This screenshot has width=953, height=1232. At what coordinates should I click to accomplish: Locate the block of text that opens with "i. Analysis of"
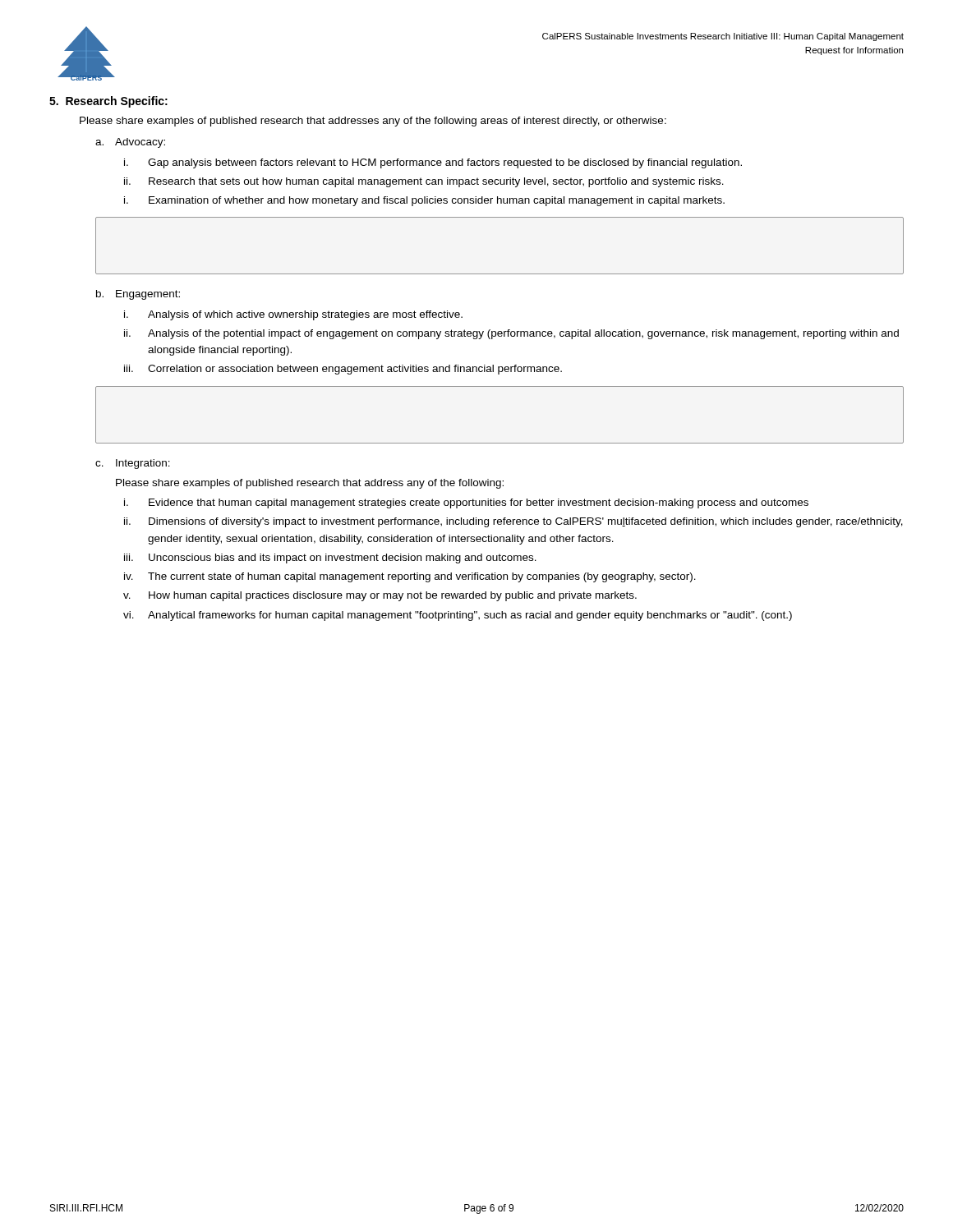(293, 315)
